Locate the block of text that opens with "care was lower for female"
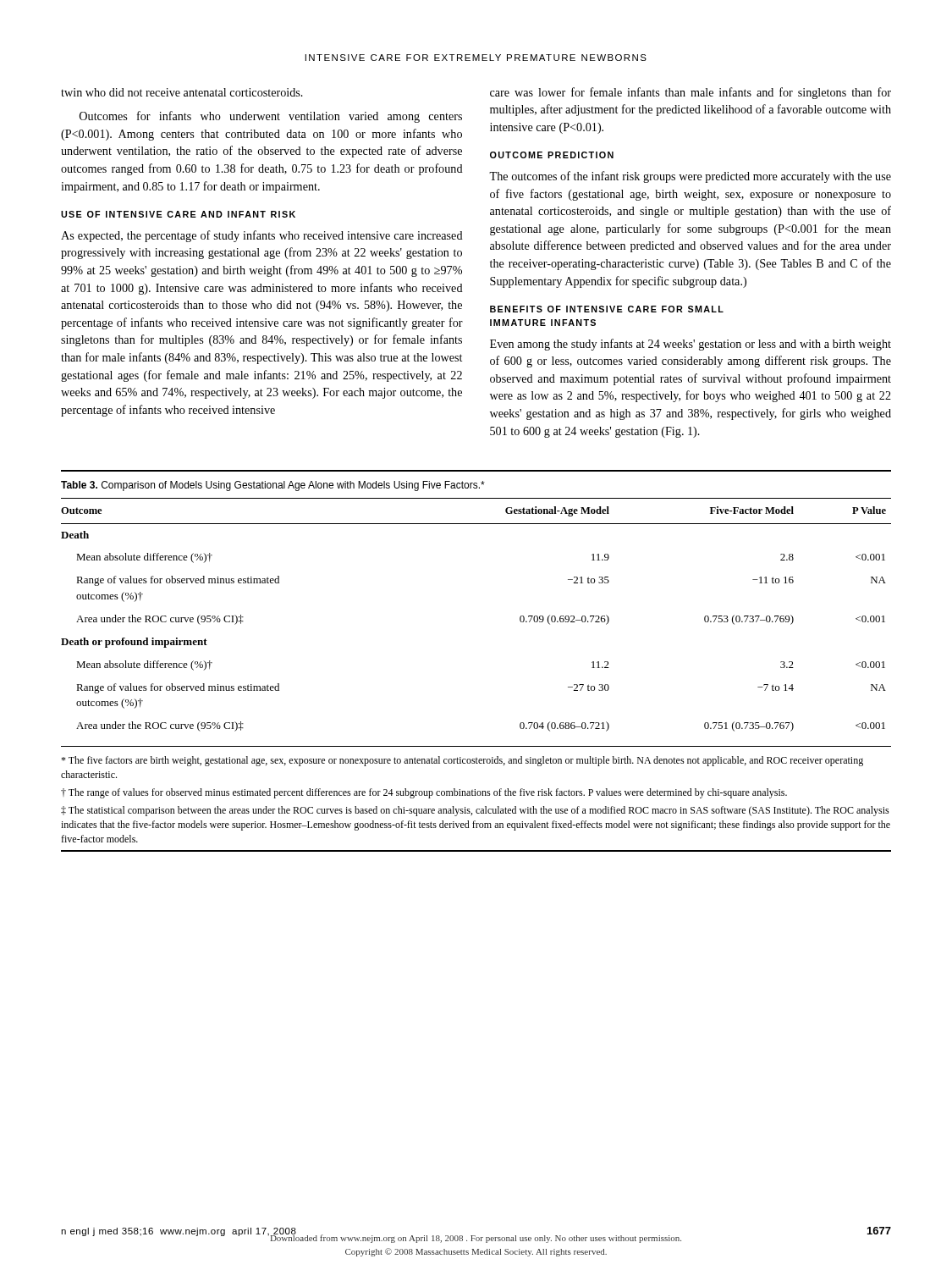The width and height of the screenshot is (952, 1270). pos(690,109)
